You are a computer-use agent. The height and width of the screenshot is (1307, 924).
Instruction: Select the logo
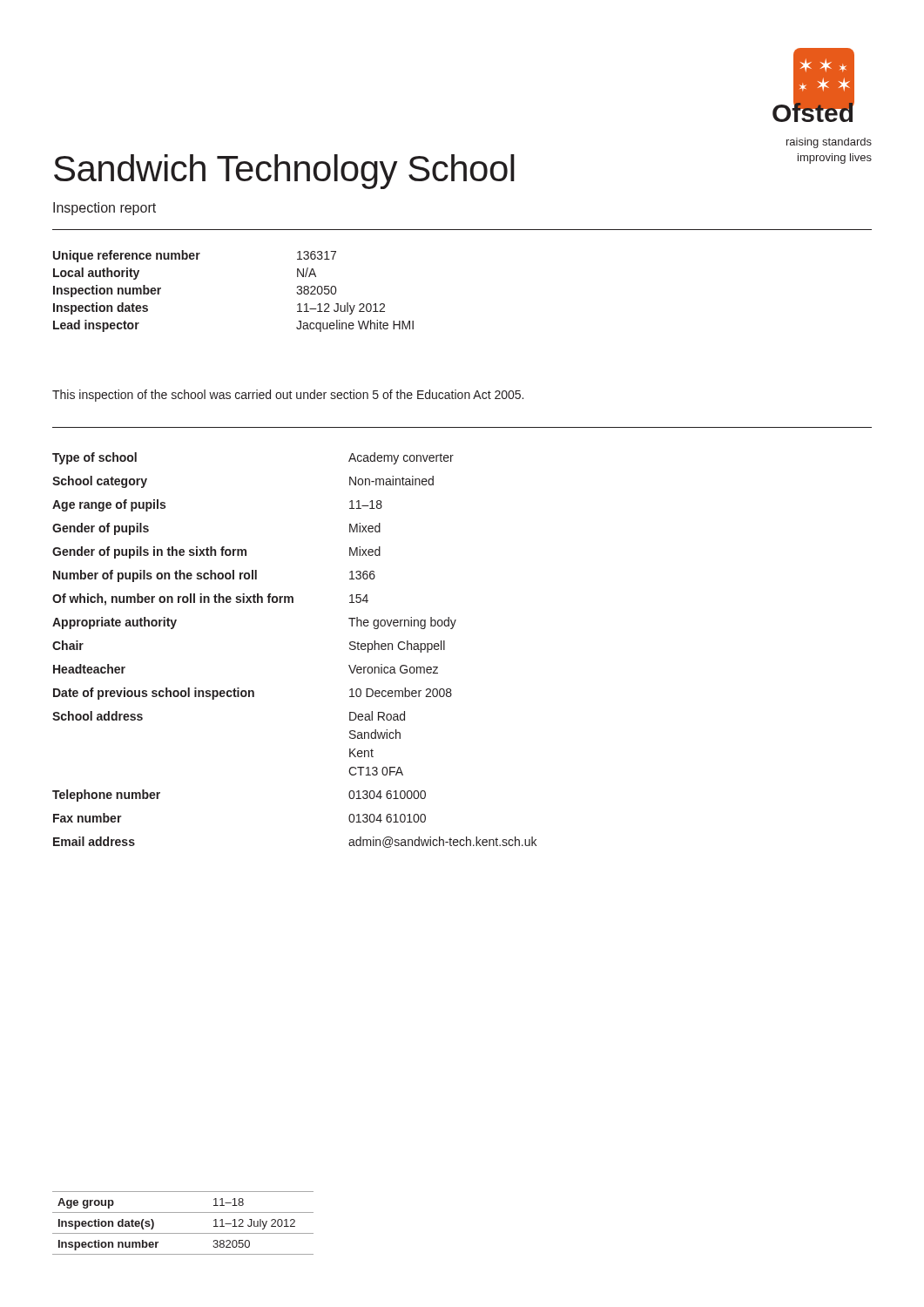(785, 100)
